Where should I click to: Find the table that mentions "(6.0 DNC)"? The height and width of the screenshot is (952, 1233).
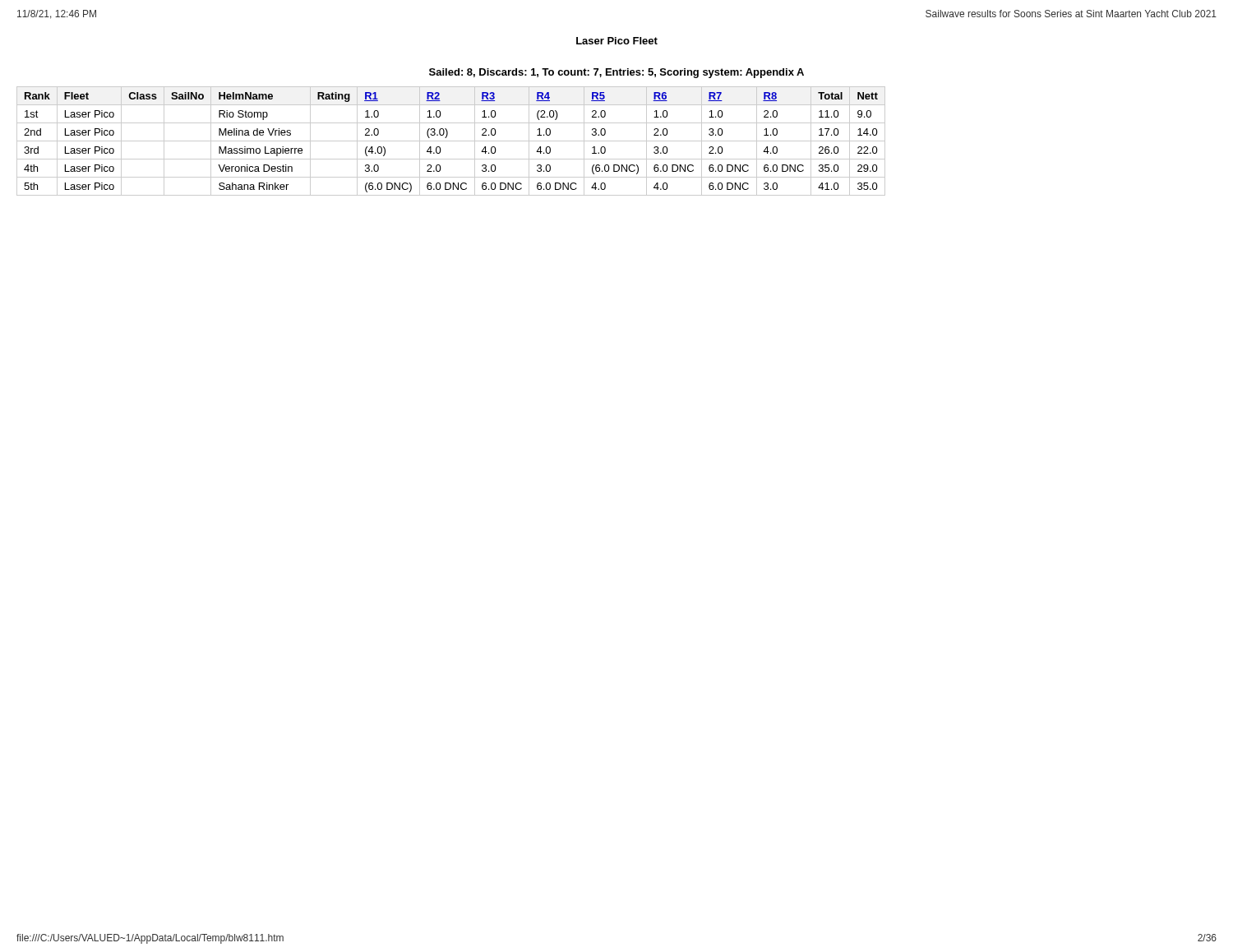[616, 141]
